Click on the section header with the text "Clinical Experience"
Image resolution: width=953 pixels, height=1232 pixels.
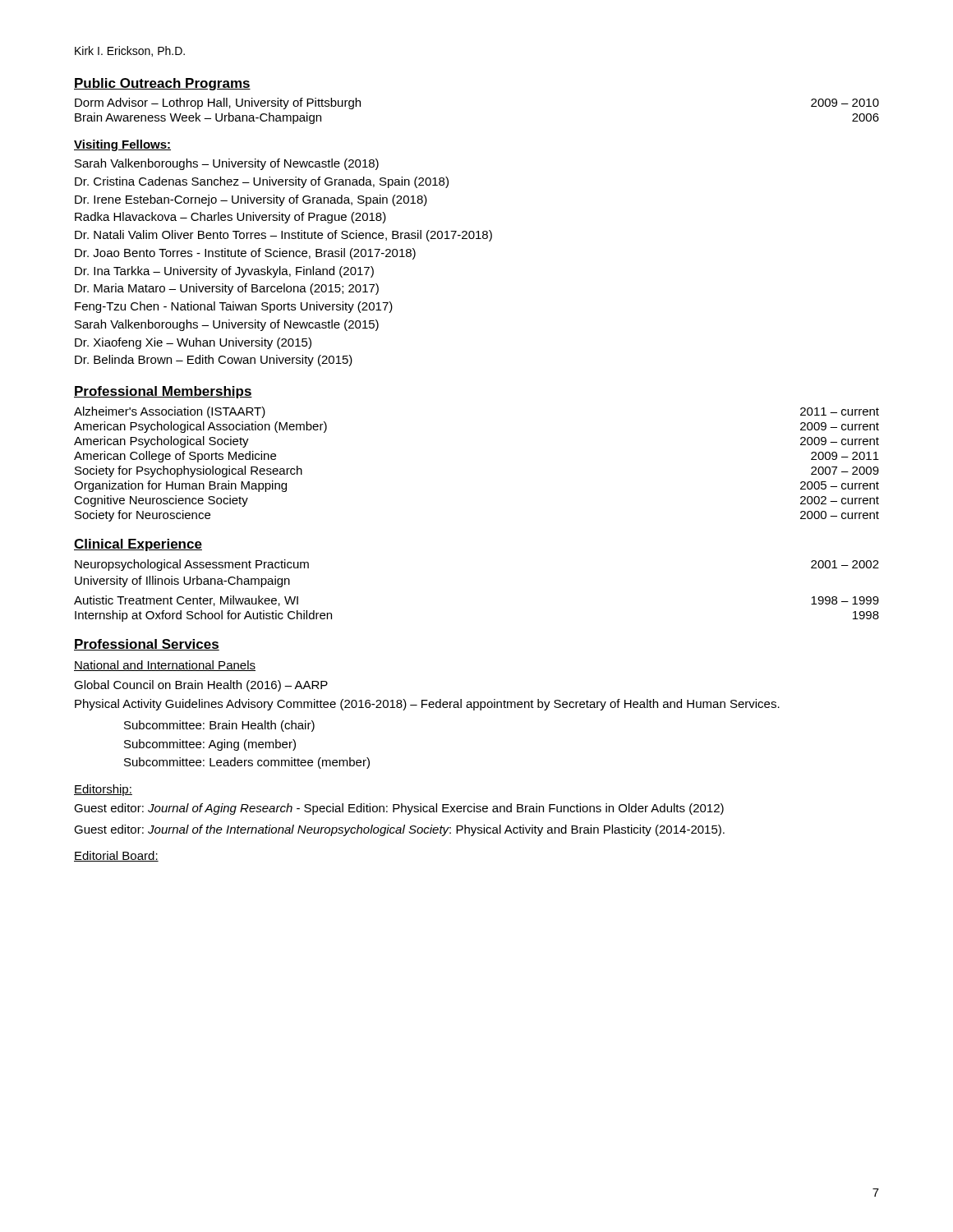click(x=138, y=544)
